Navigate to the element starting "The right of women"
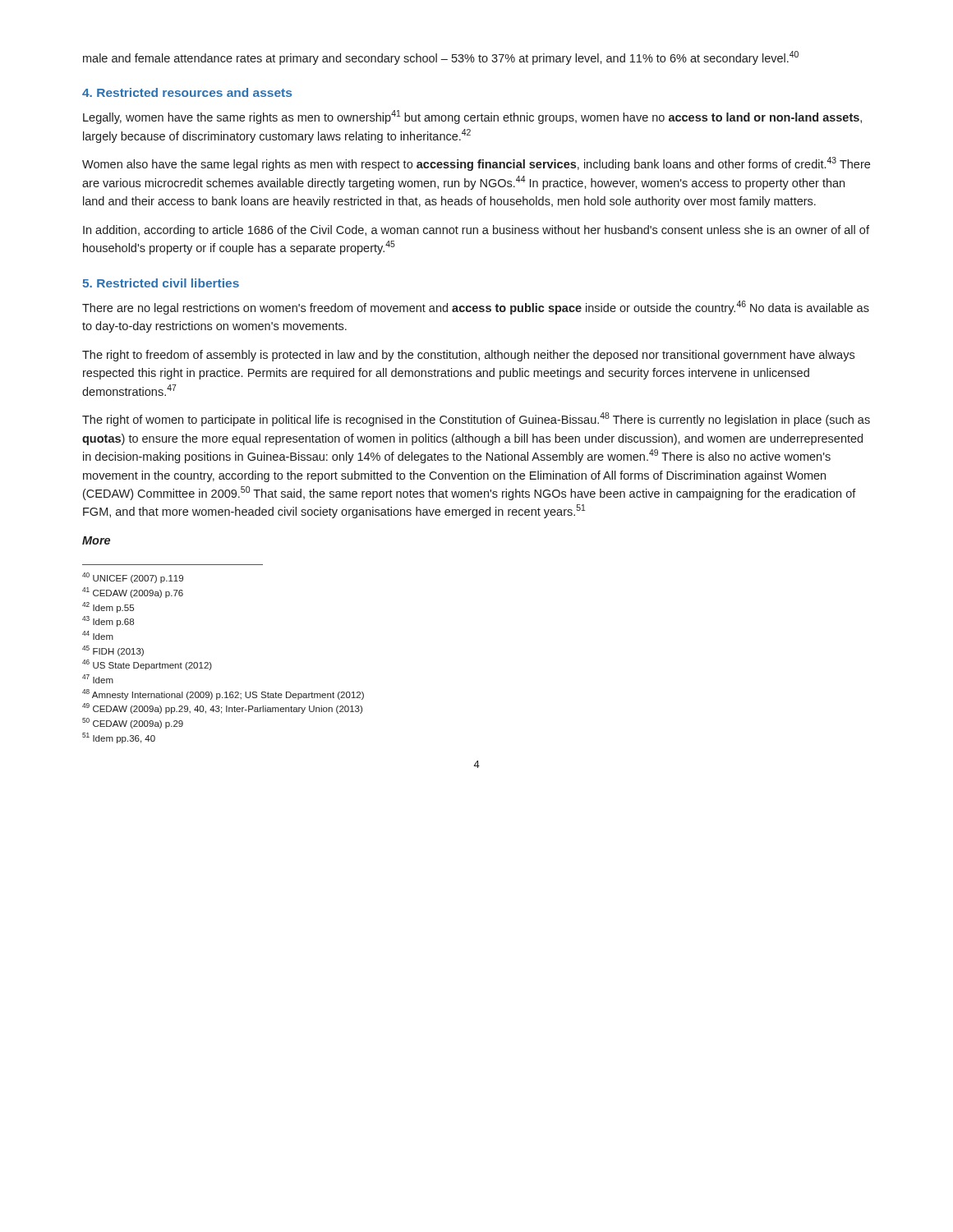 [476, 465]
